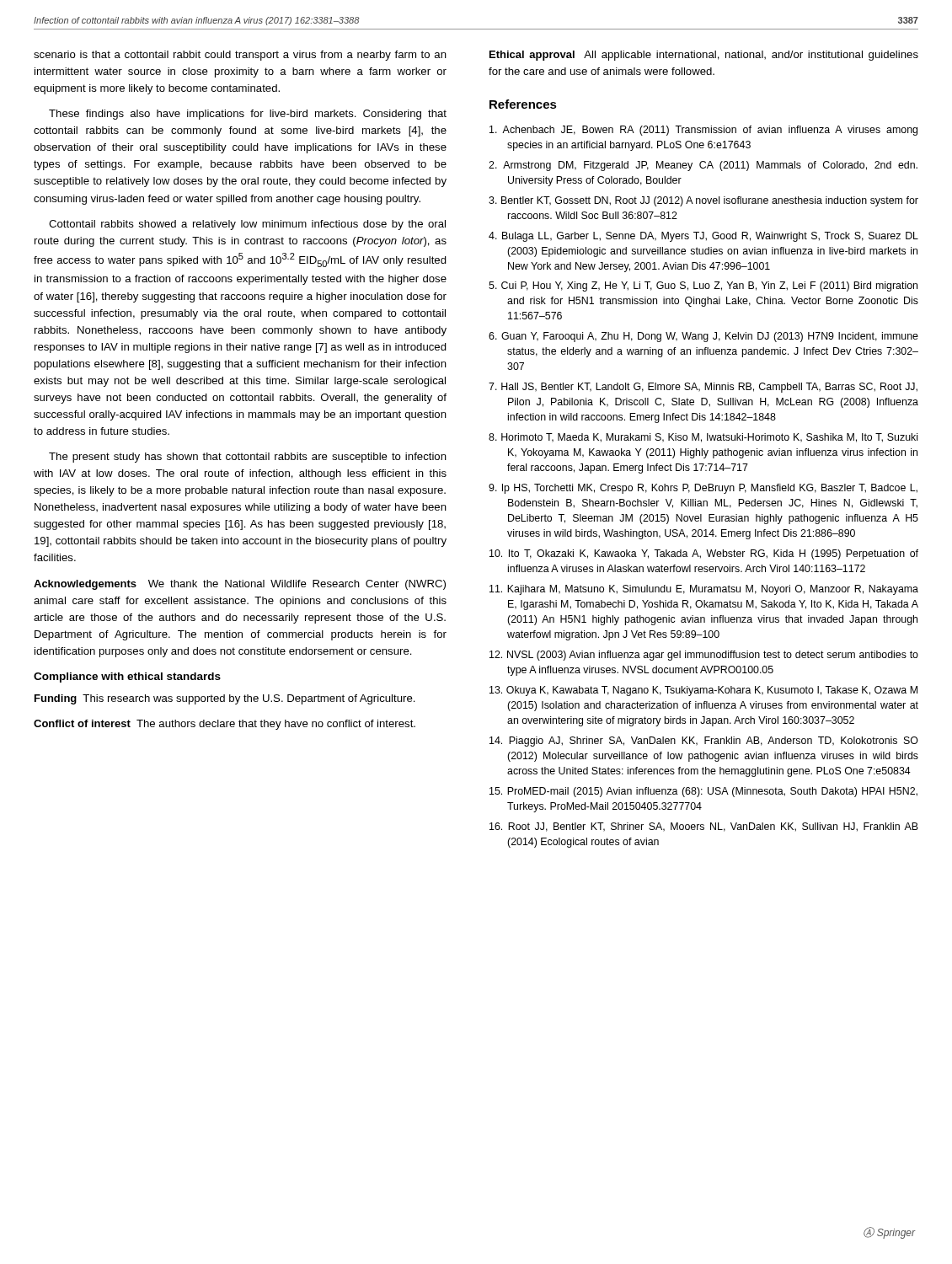Screen dimensions: 1264x952
Task: Click on the passage starting "6. Guan Y, Farooqui A, Zhu H,"
Action: point(703,353)
